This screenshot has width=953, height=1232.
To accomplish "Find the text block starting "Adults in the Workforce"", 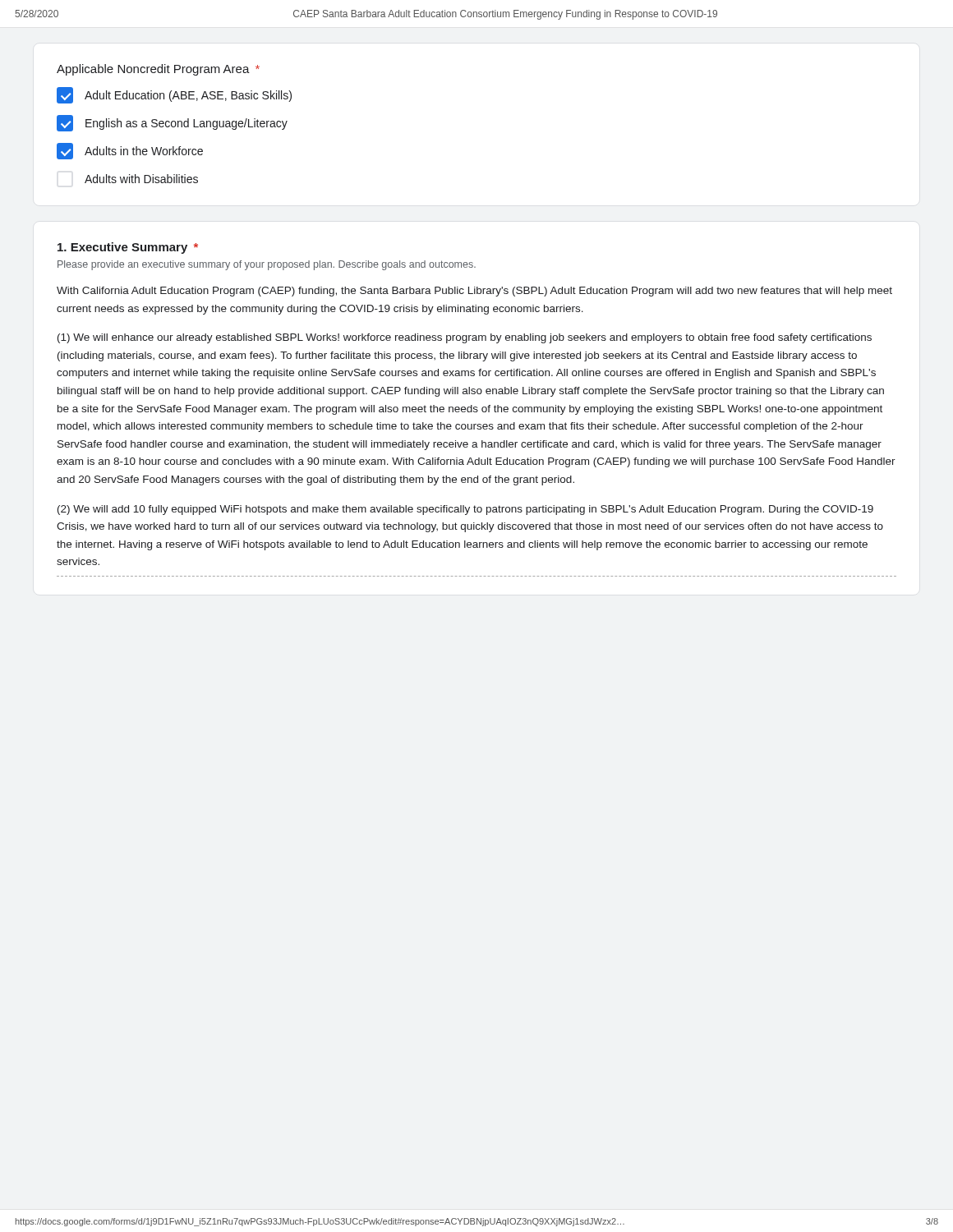I will [x=130, y=151].
